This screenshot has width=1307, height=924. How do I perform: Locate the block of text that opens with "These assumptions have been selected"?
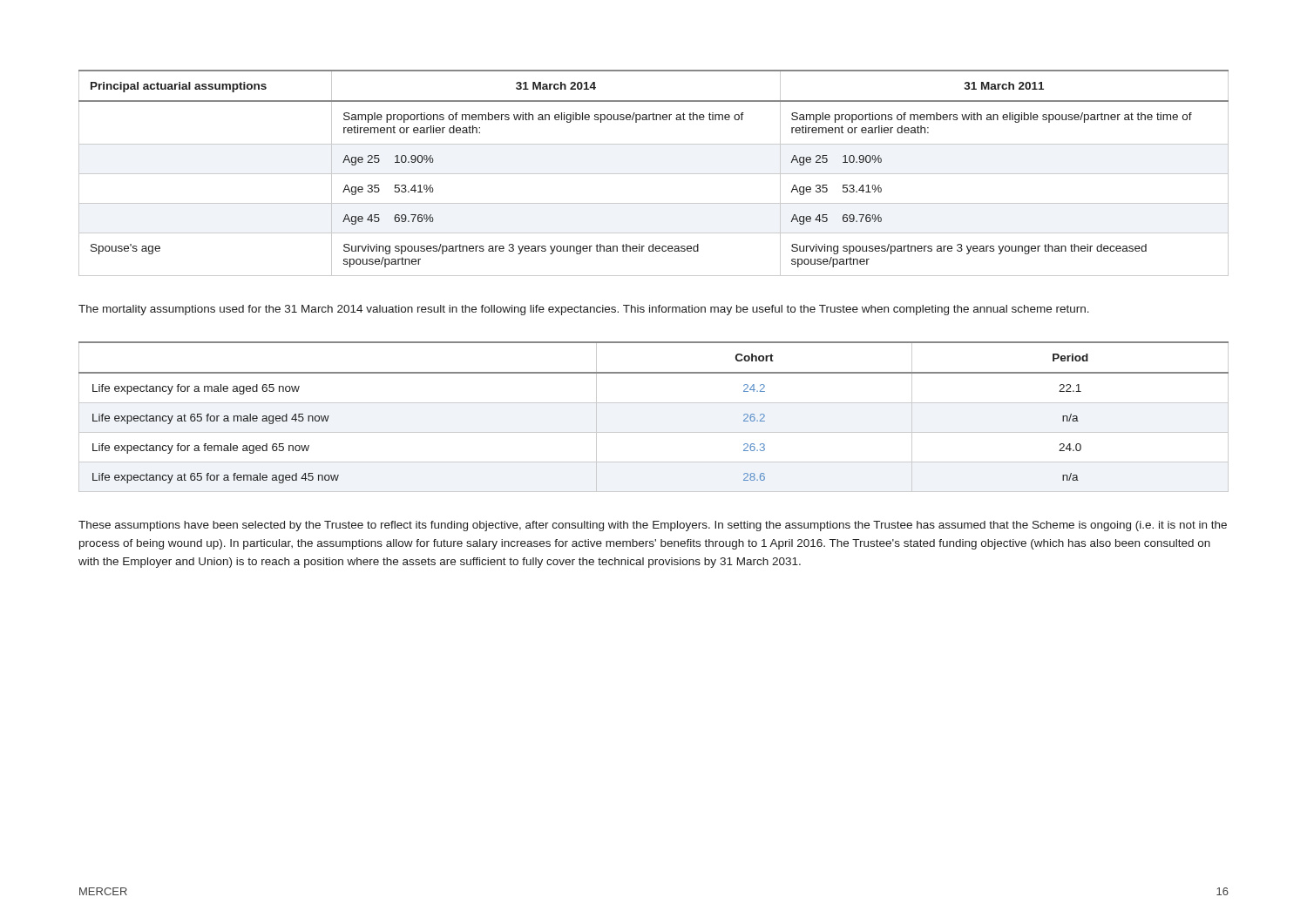pos(653,543)
